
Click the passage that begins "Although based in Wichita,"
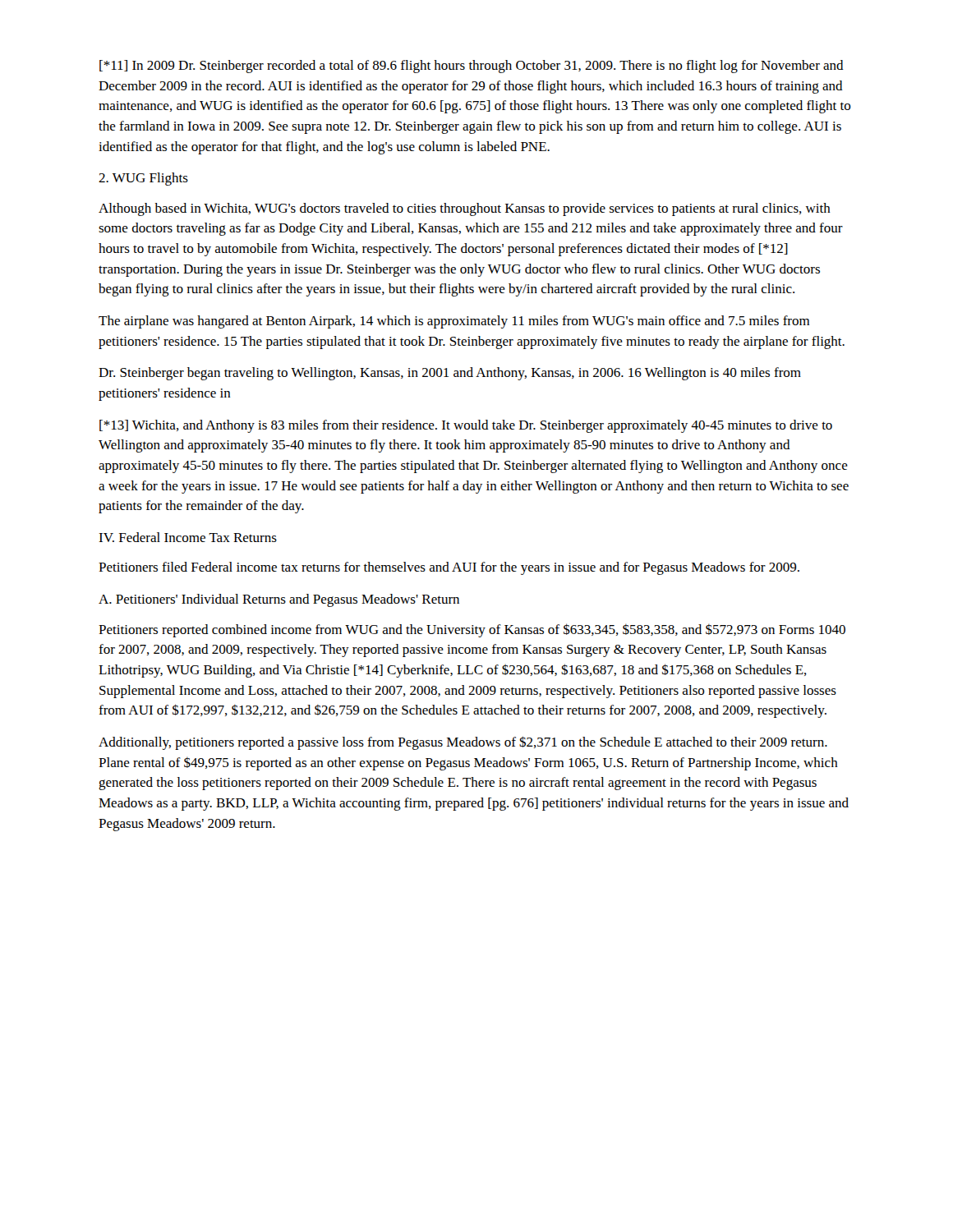point(470,249)
